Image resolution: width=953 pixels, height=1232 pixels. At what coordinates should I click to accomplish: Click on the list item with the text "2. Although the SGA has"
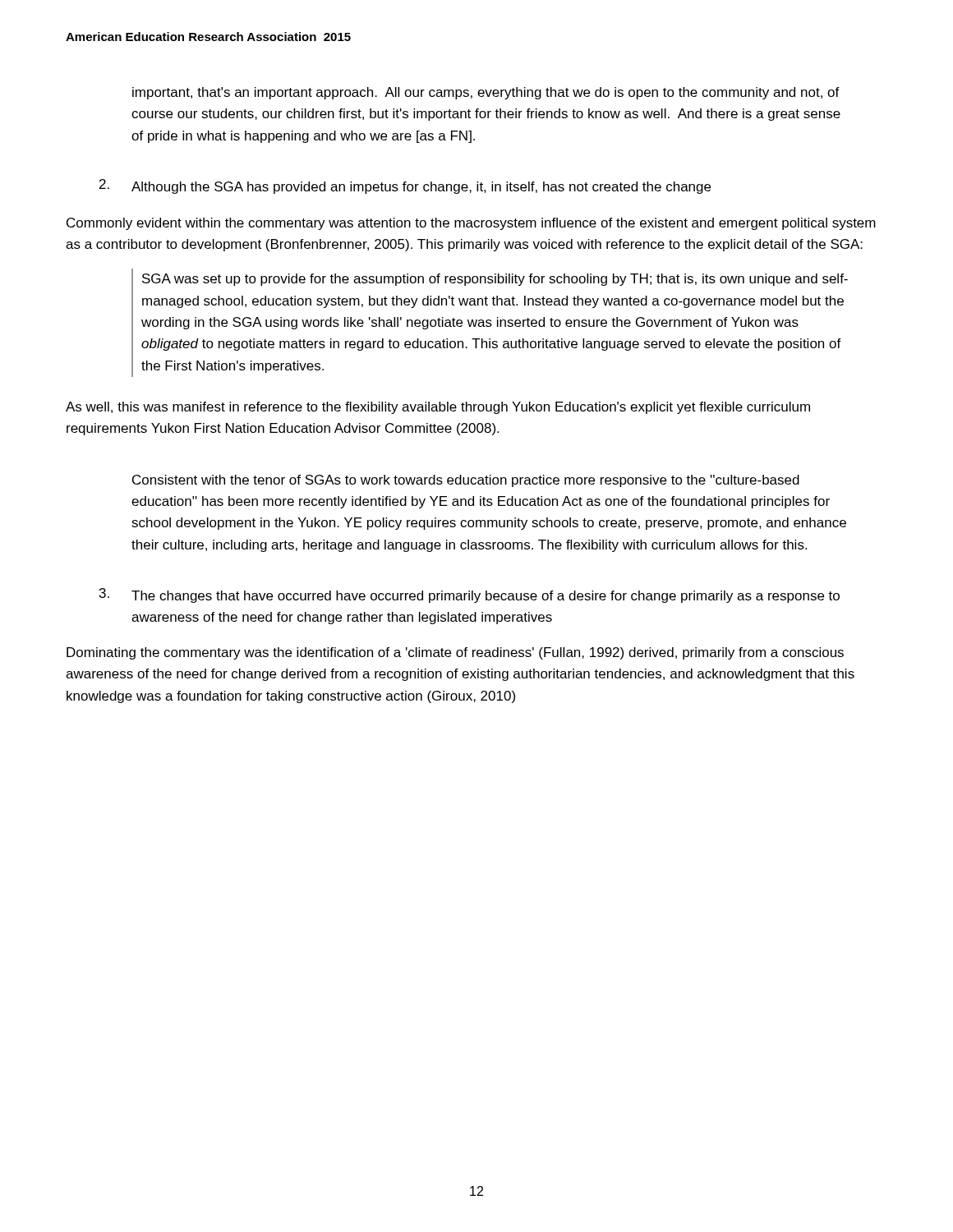coord(476,187)
